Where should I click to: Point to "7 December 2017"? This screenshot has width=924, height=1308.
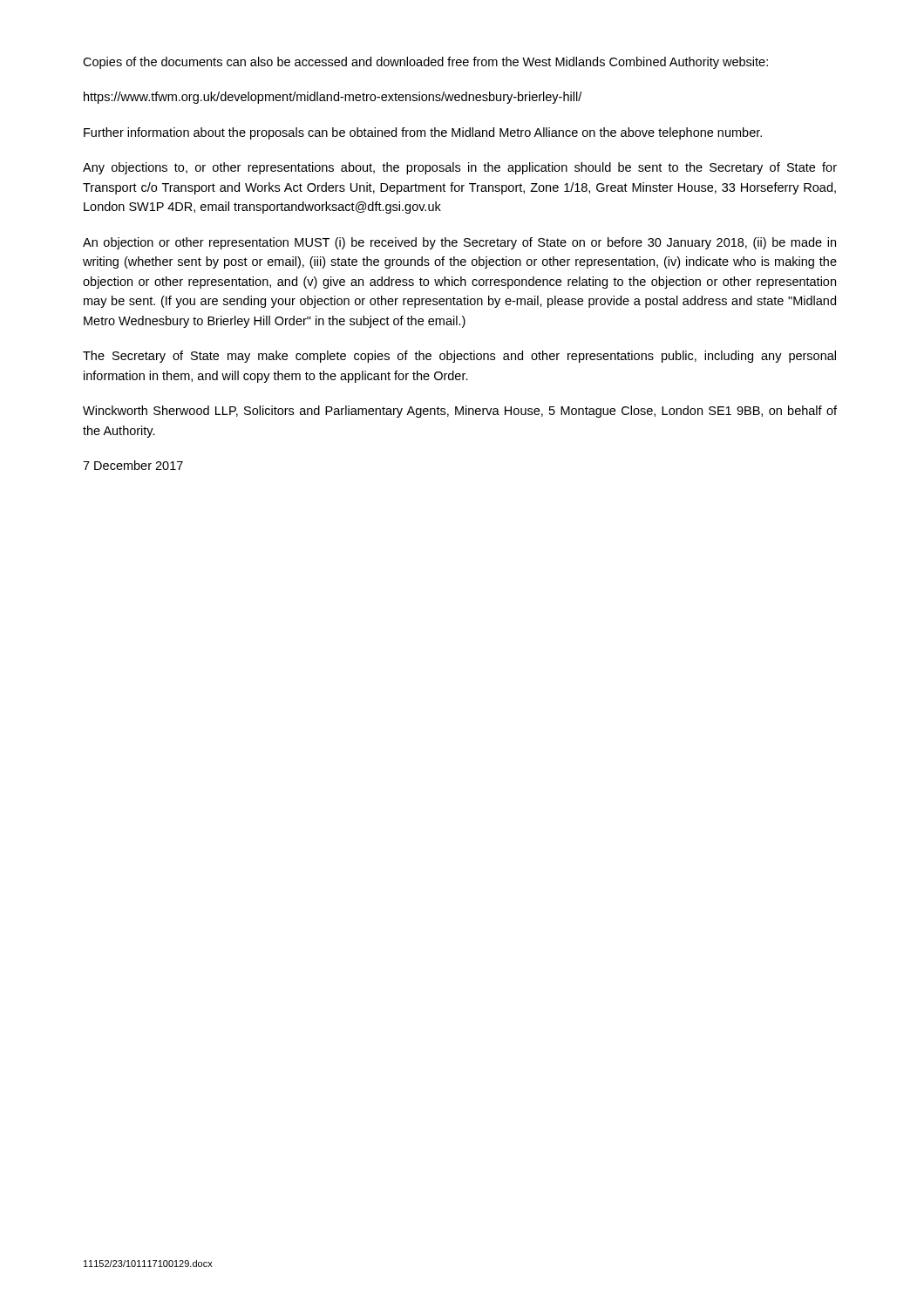[x=133, y=466]
